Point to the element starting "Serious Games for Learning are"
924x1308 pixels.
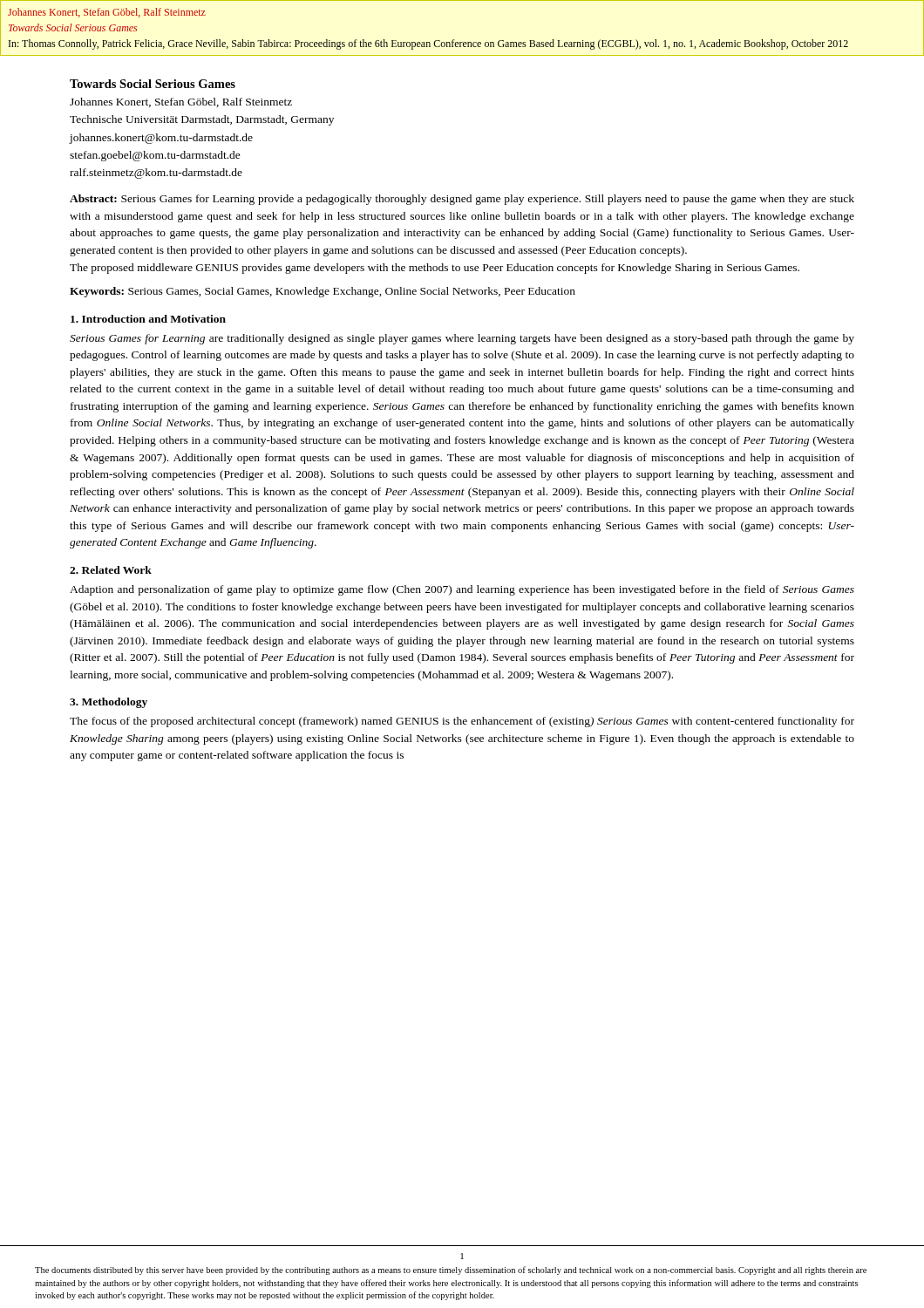click(x=462, y=440)
